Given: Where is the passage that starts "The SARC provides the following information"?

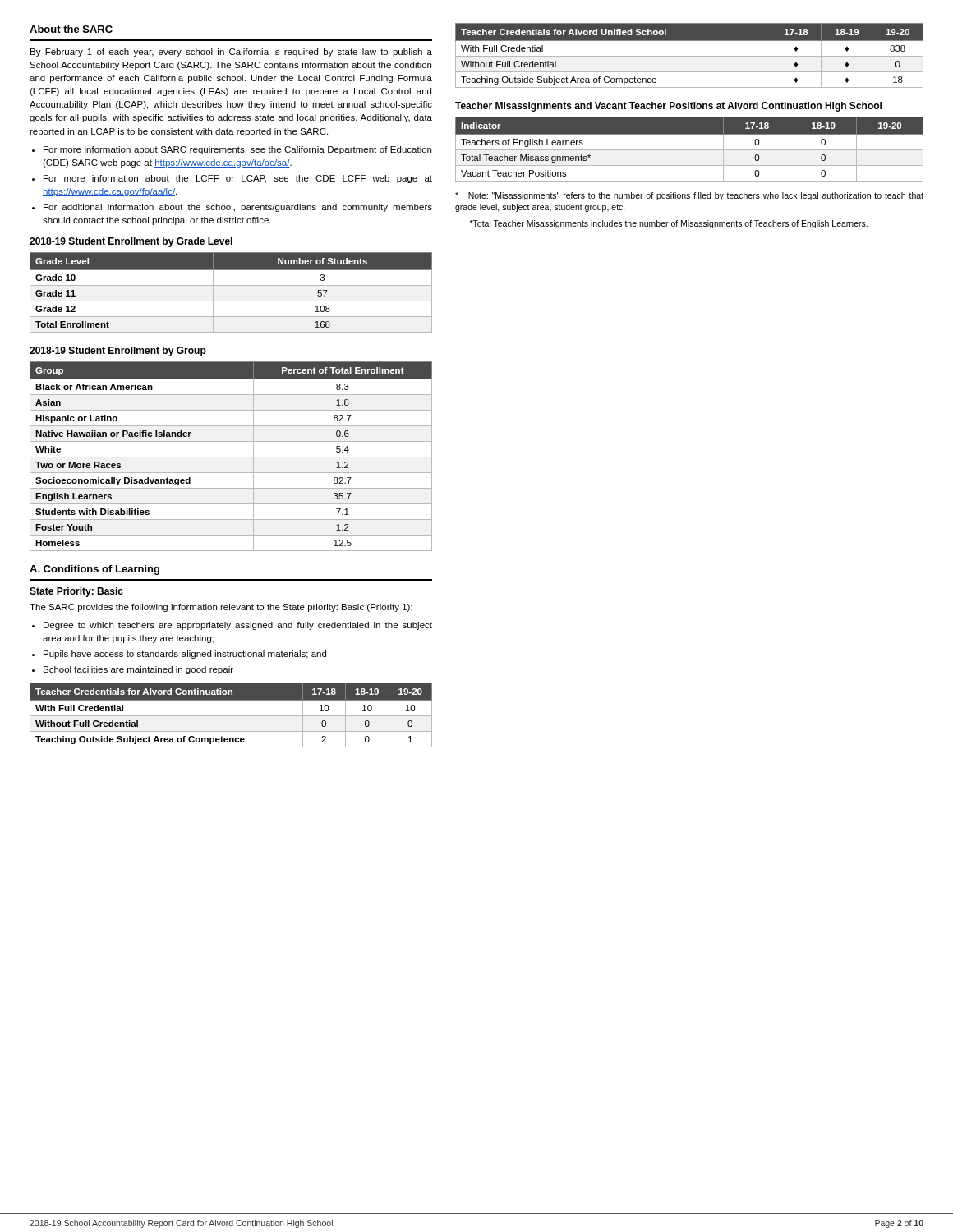Looking at the screenshot, I should (x=231, y=607).
